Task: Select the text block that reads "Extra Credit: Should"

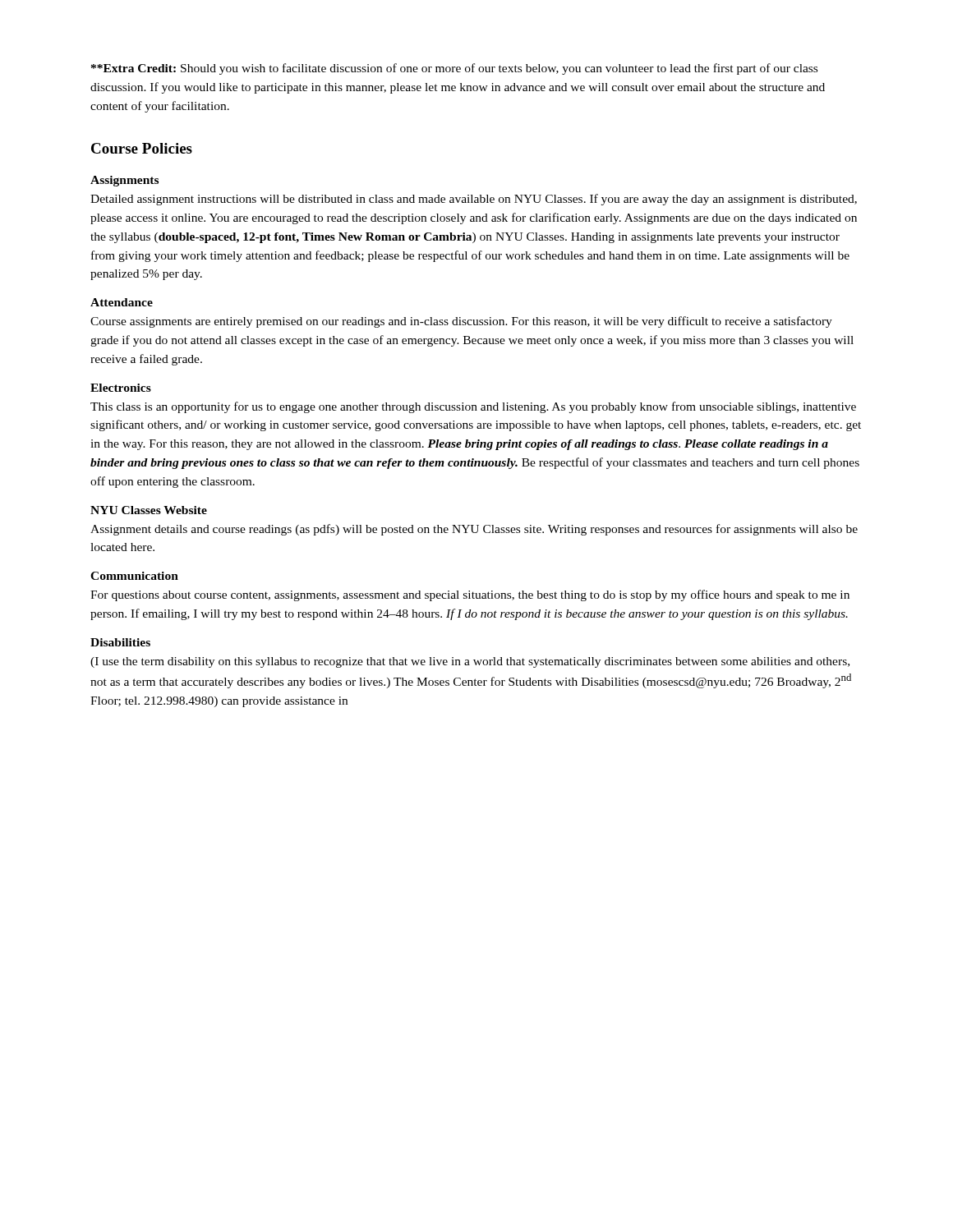Action: coord(476,87)
